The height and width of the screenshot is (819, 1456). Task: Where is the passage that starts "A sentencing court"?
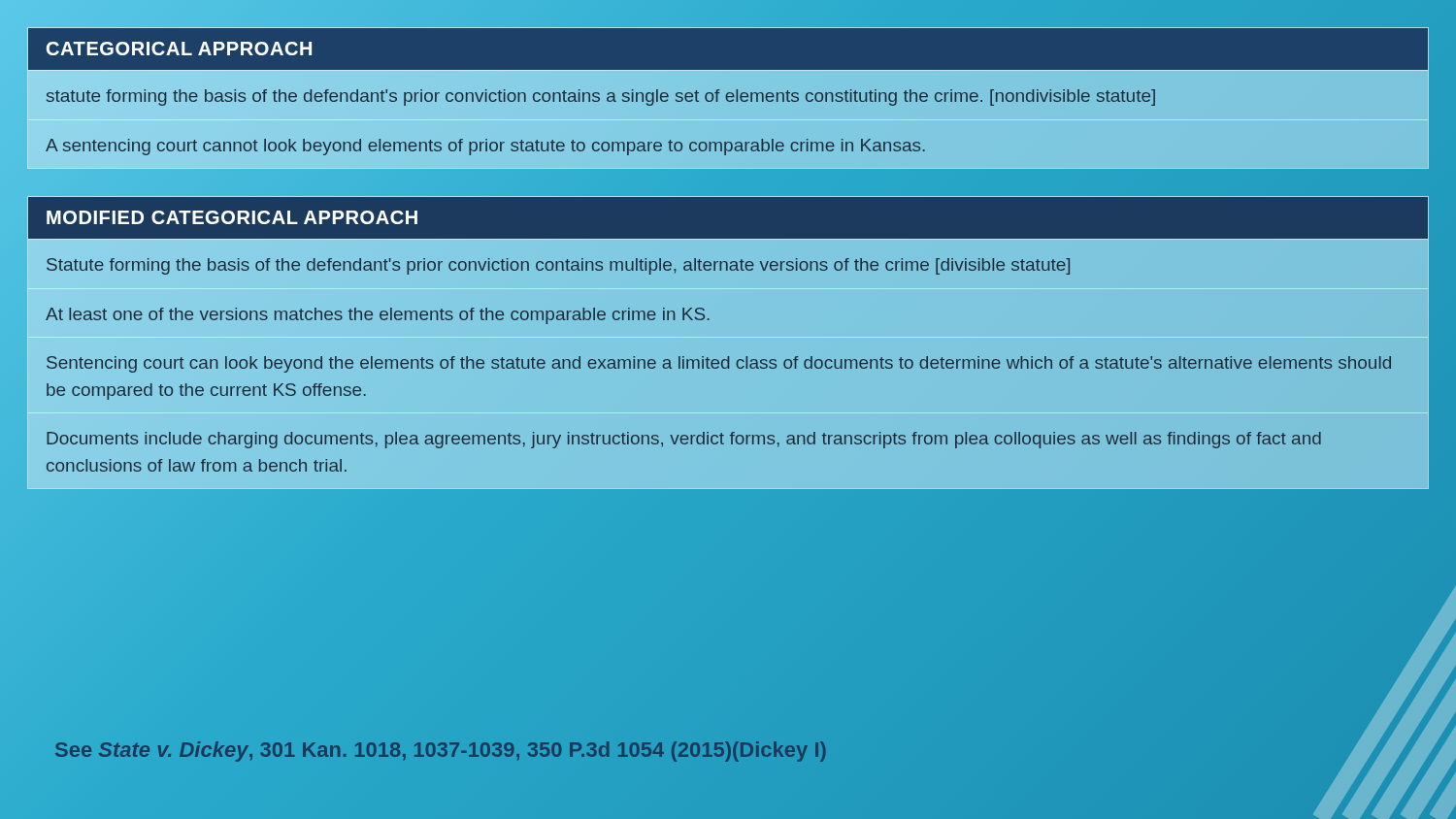486,145
